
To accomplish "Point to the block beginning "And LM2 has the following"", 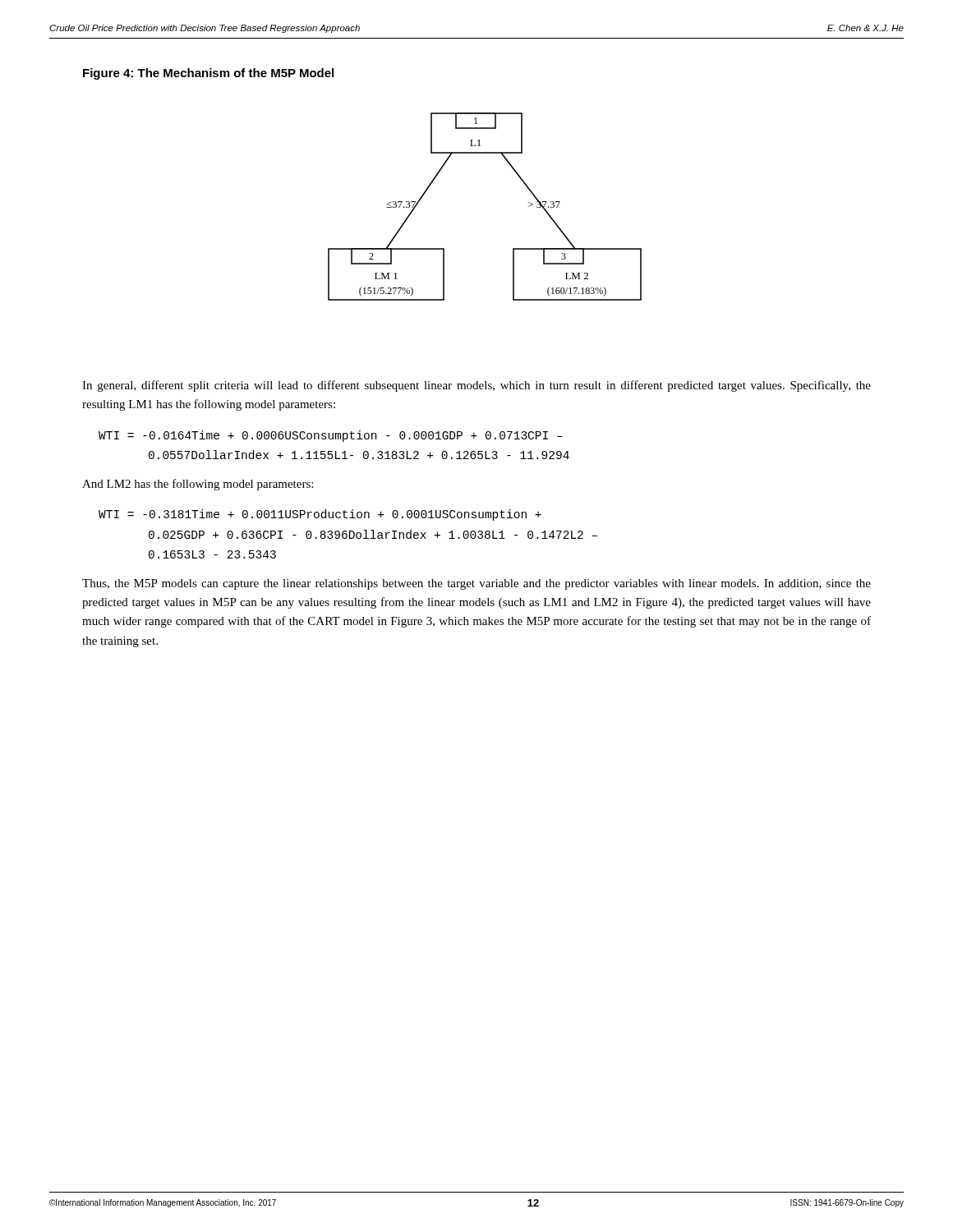I will (x=198, y=484).
